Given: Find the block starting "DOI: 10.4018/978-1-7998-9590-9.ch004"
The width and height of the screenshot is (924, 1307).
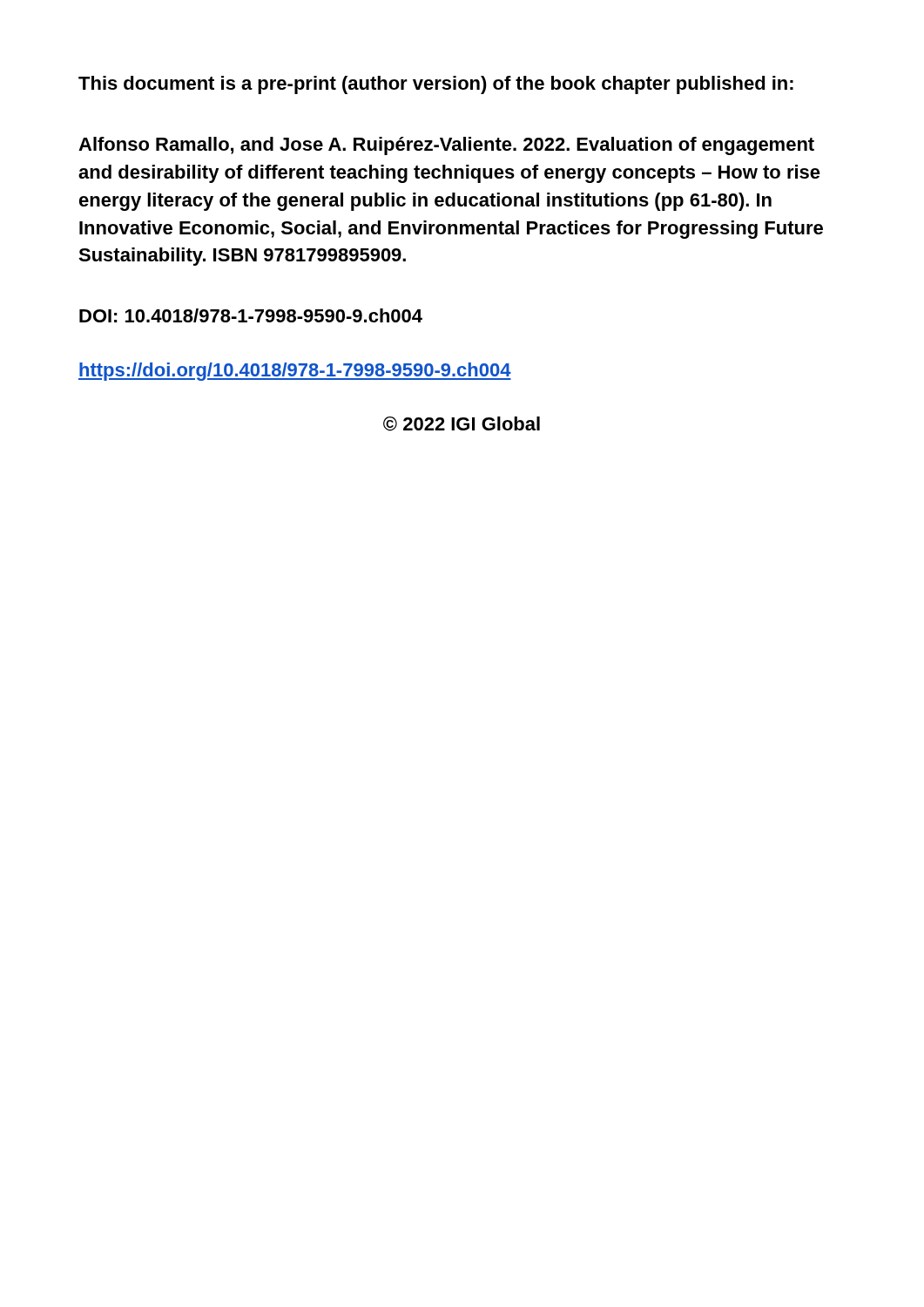Looking at the screenshot, I should (x=251, y=315).
